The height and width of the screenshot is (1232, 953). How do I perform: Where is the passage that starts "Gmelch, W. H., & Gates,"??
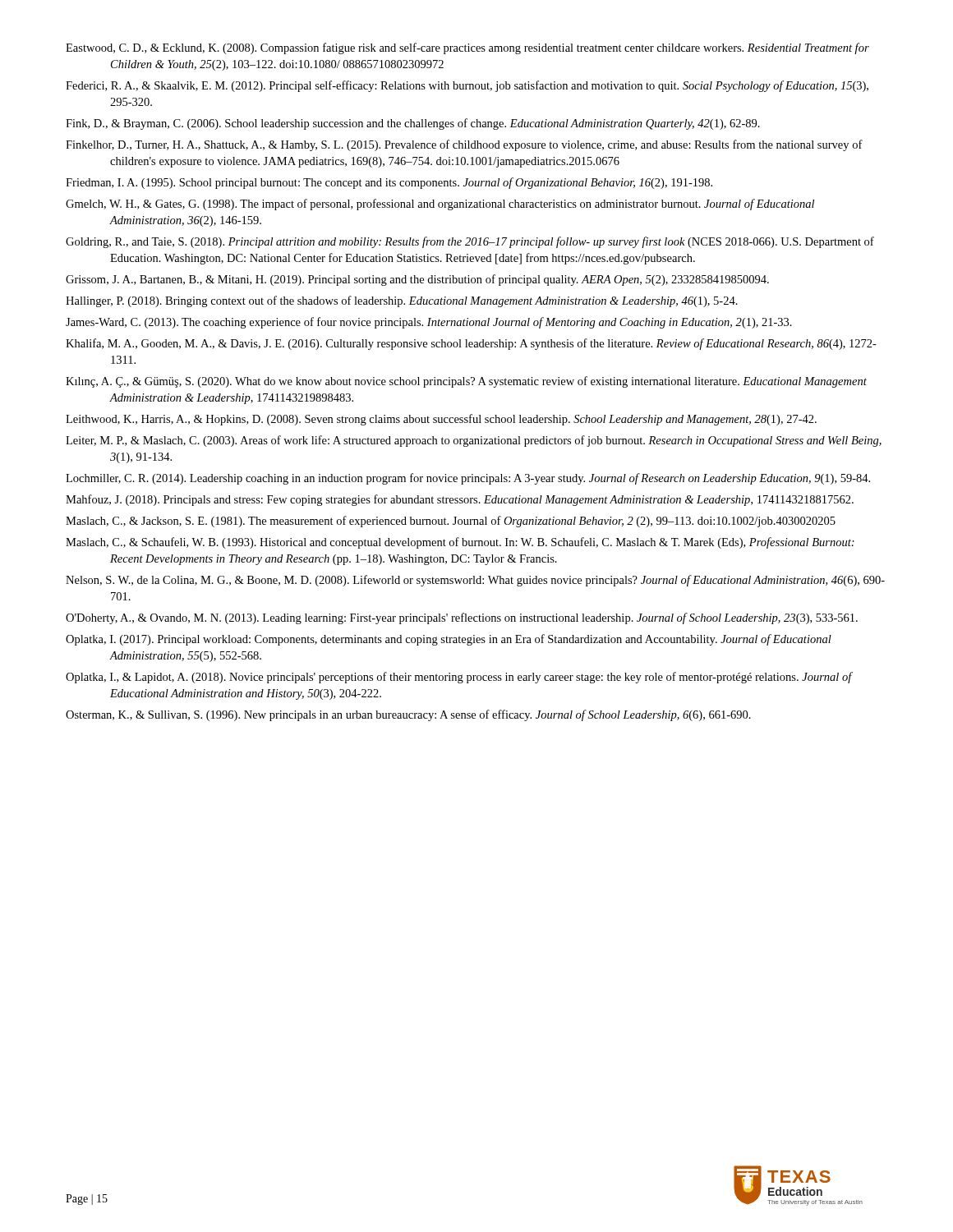coord(440,212)
